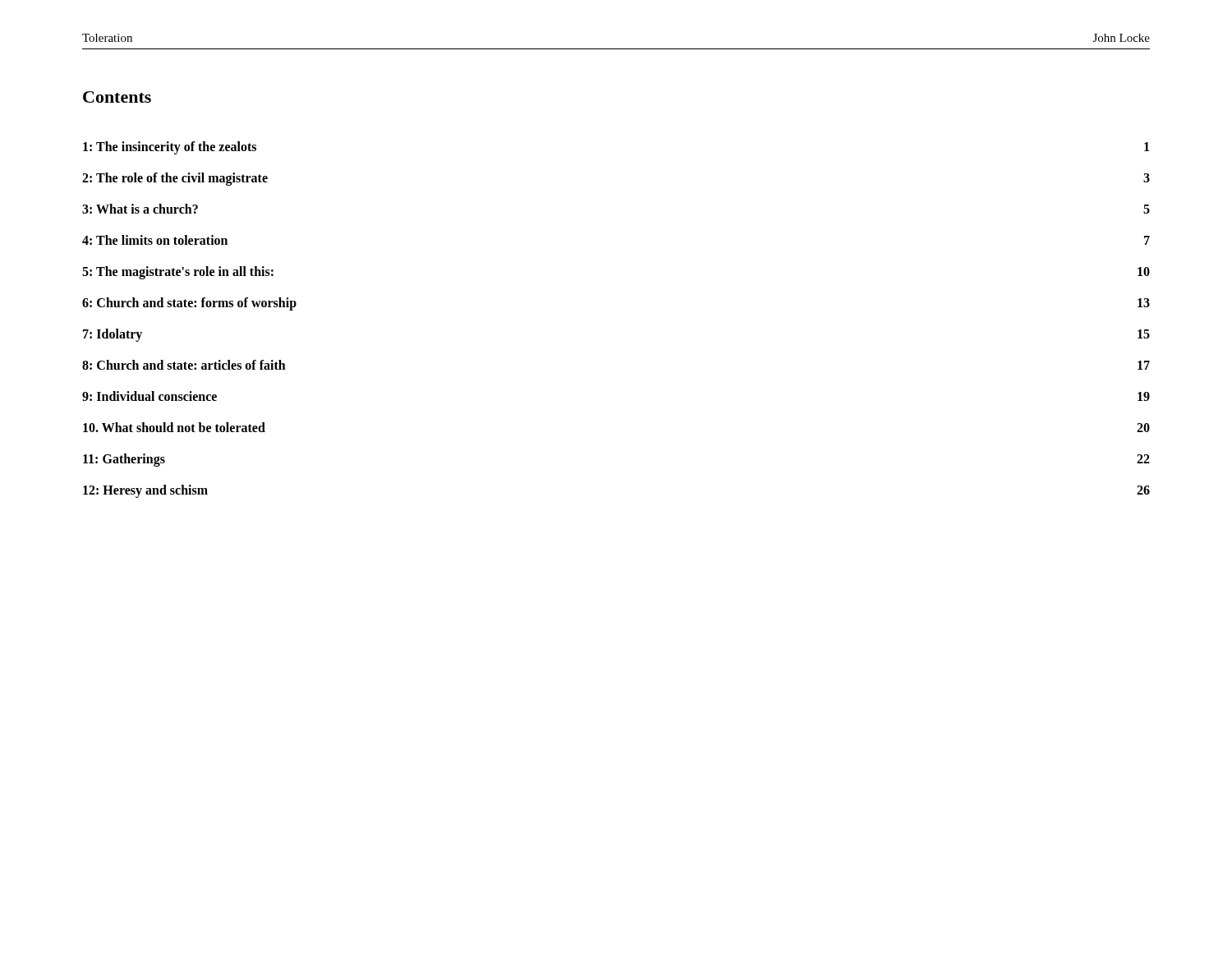Select the list item that reads "11: Gatherings 22"
Image resolution: width=1232 pixels, height=953 pixels.
tap(120, 460)
